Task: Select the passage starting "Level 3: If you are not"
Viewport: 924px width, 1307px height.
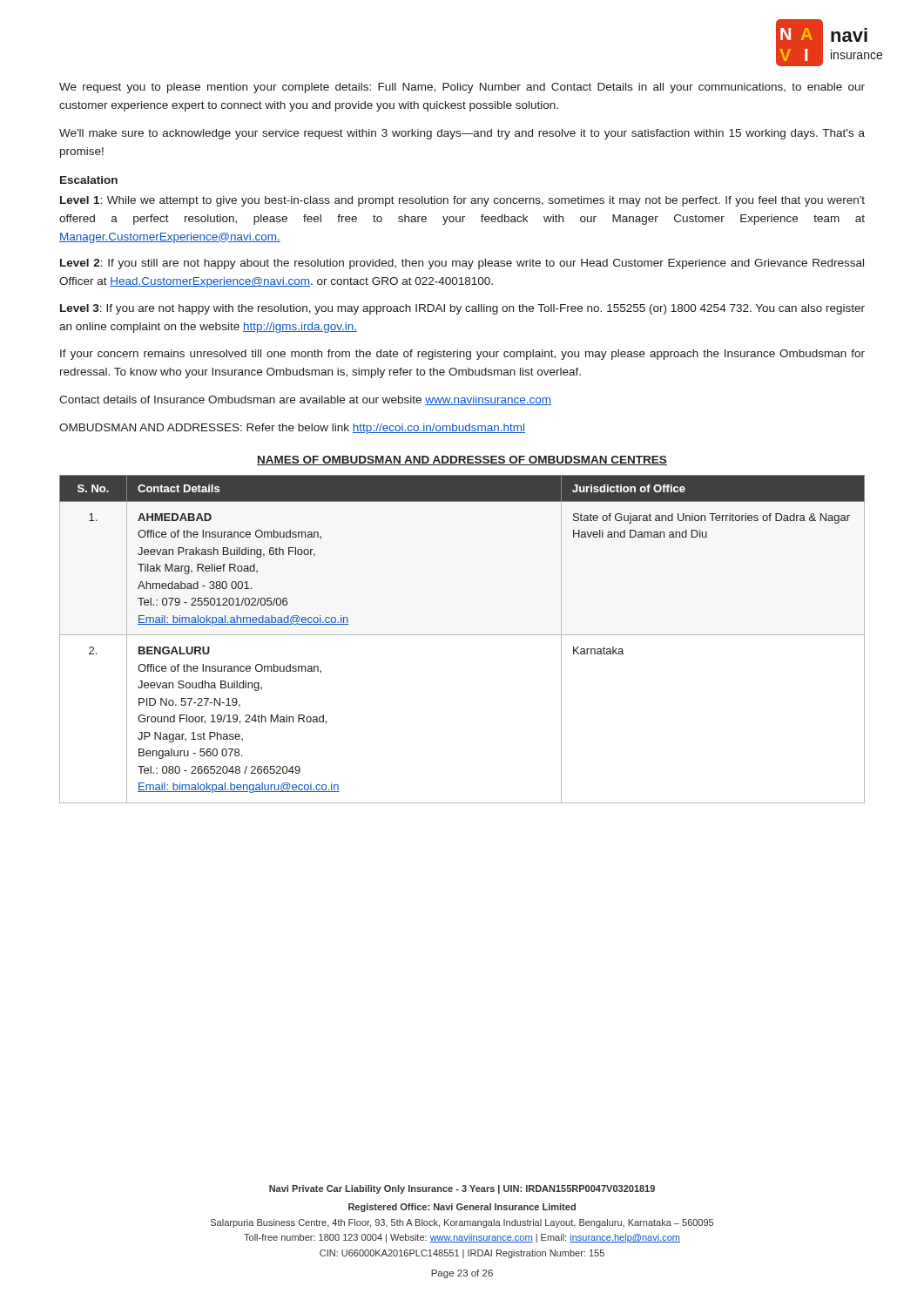Action: 462,317
